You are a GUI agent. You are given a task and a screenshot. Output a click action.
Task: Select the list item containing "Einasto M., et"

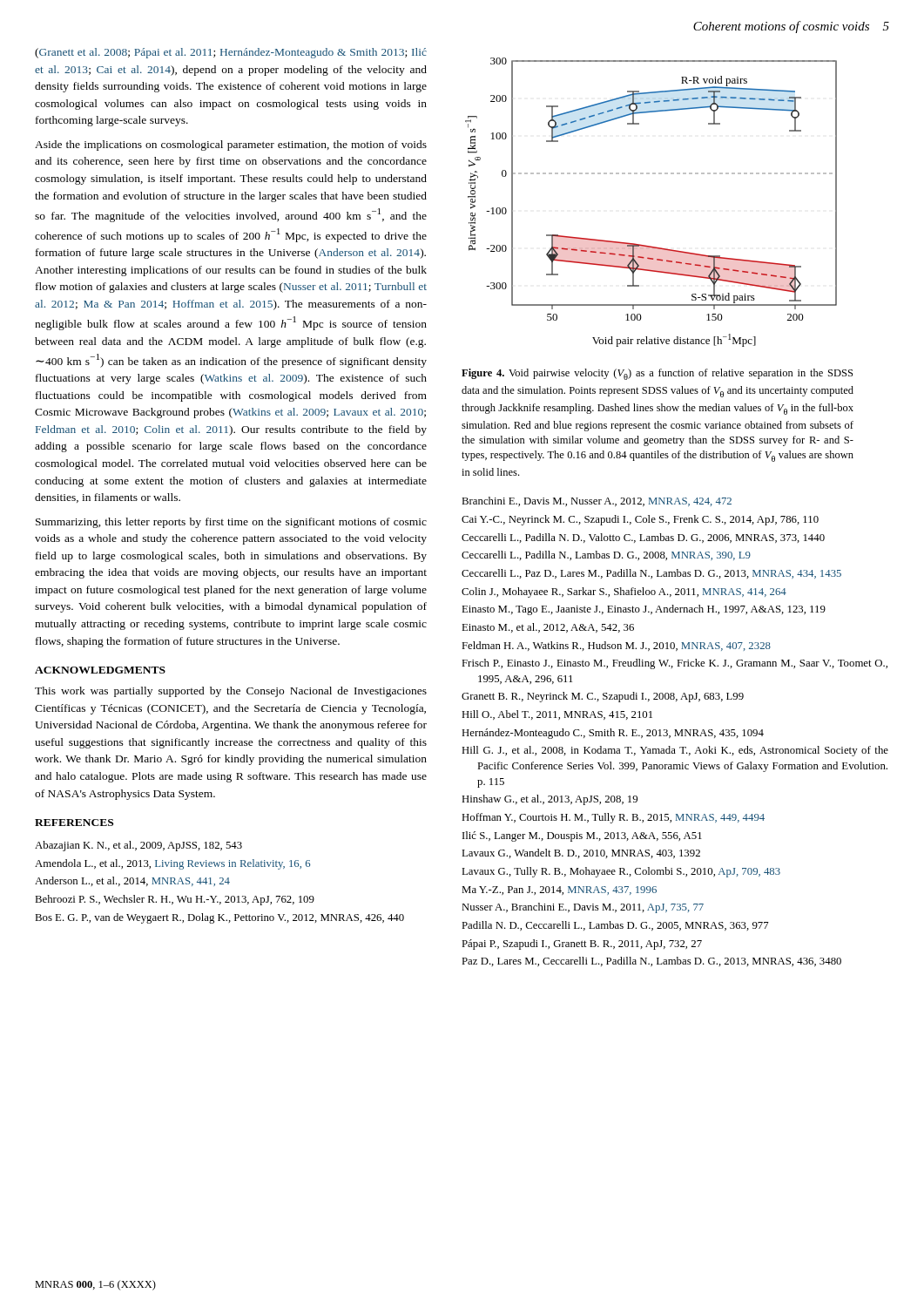tap(548, 627)
